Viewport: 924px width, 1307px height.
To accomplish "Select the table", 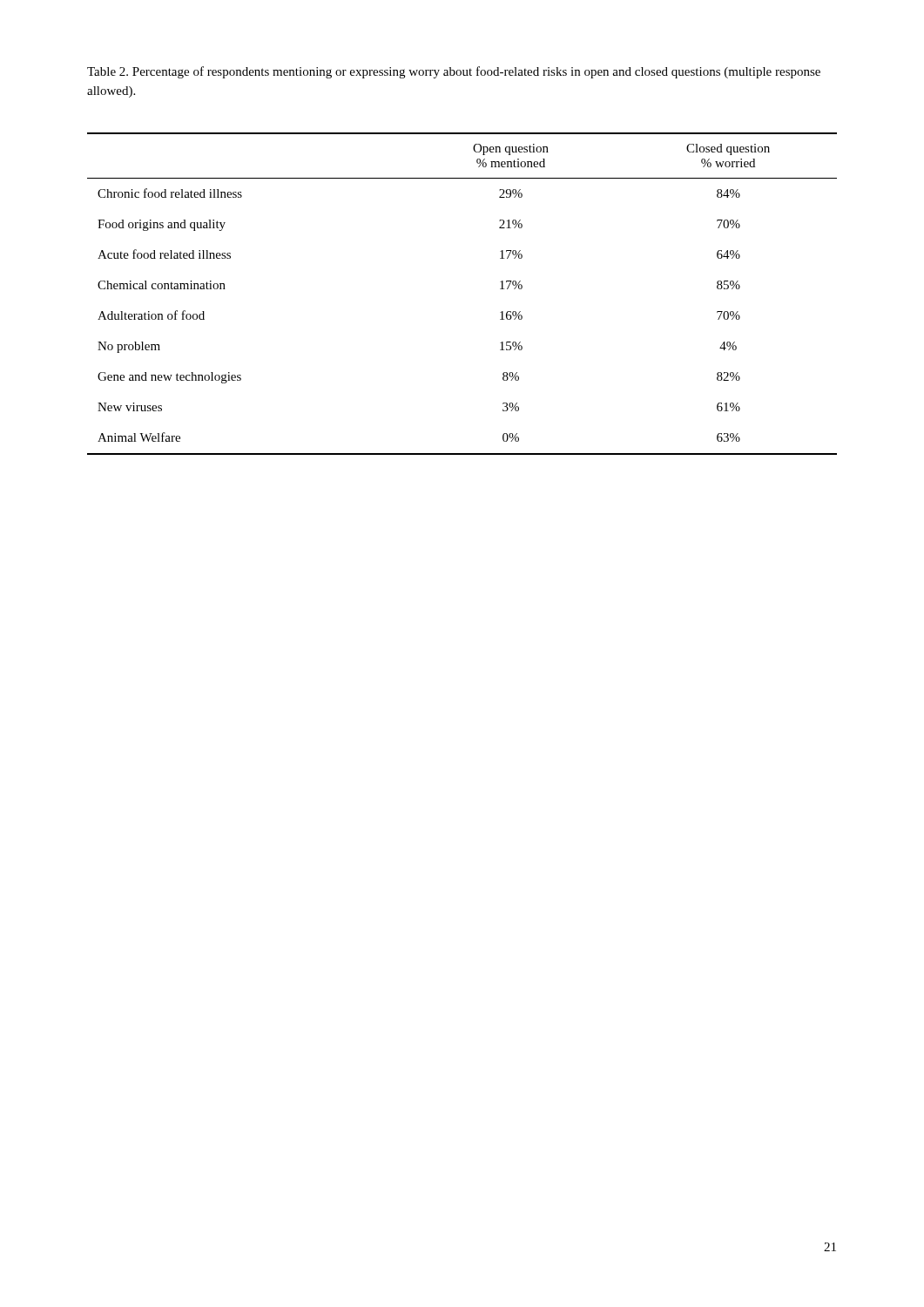I will tap(462, 293).
